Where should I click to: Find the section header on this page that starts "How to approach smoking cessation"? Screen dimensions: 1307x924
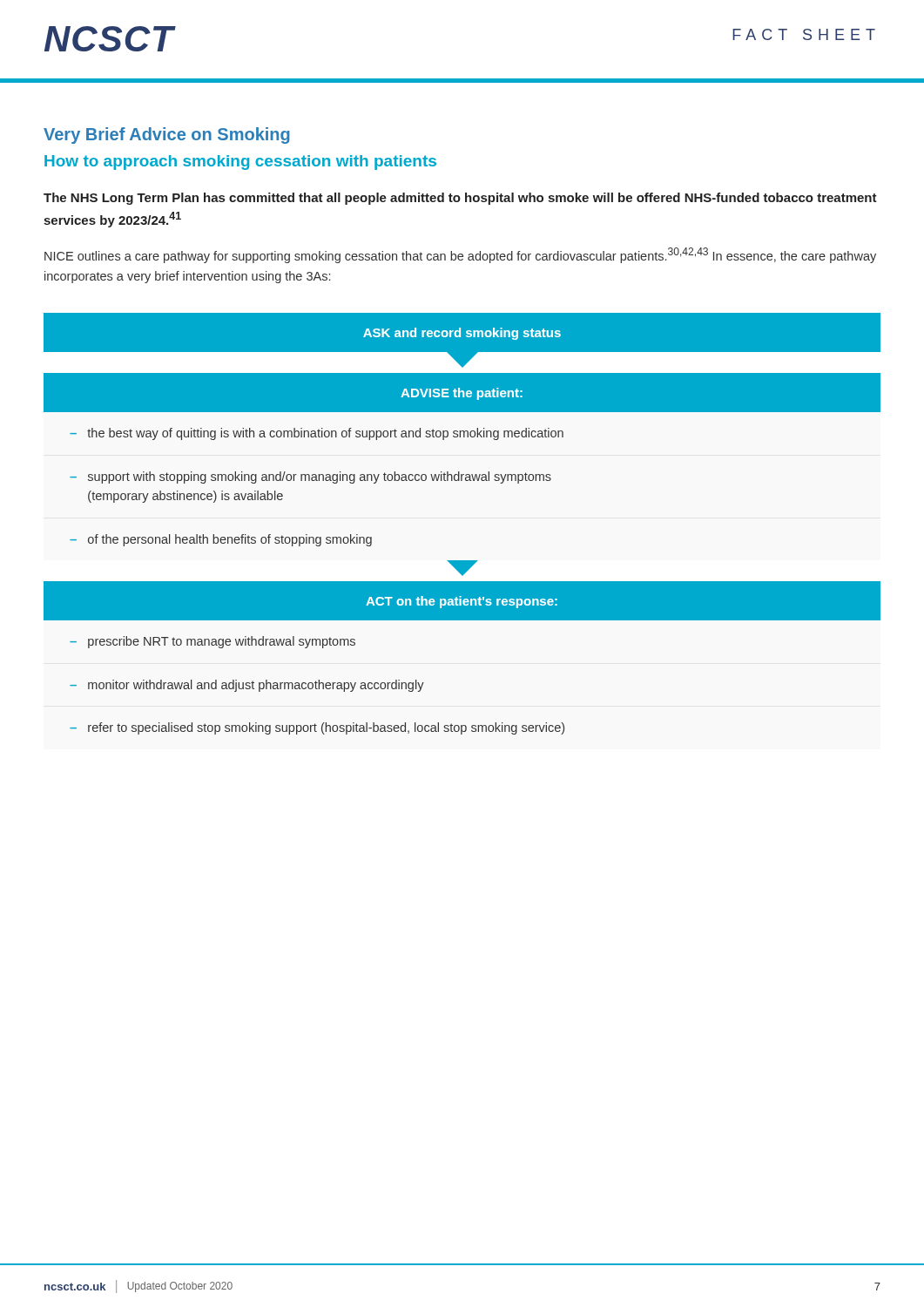tap(240, 161)
